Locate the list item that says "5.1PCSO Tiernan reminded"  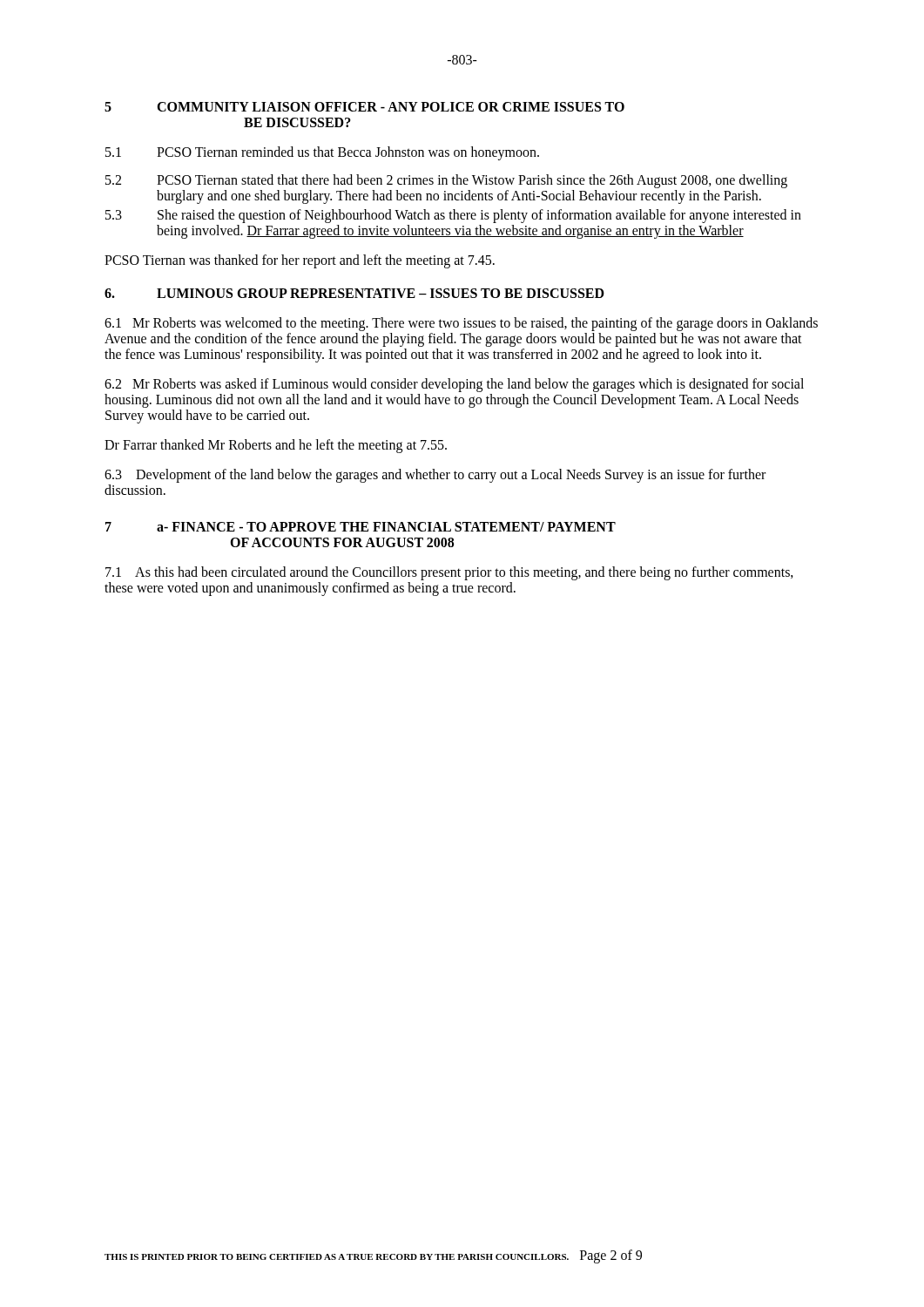click(x=462, y=153)
